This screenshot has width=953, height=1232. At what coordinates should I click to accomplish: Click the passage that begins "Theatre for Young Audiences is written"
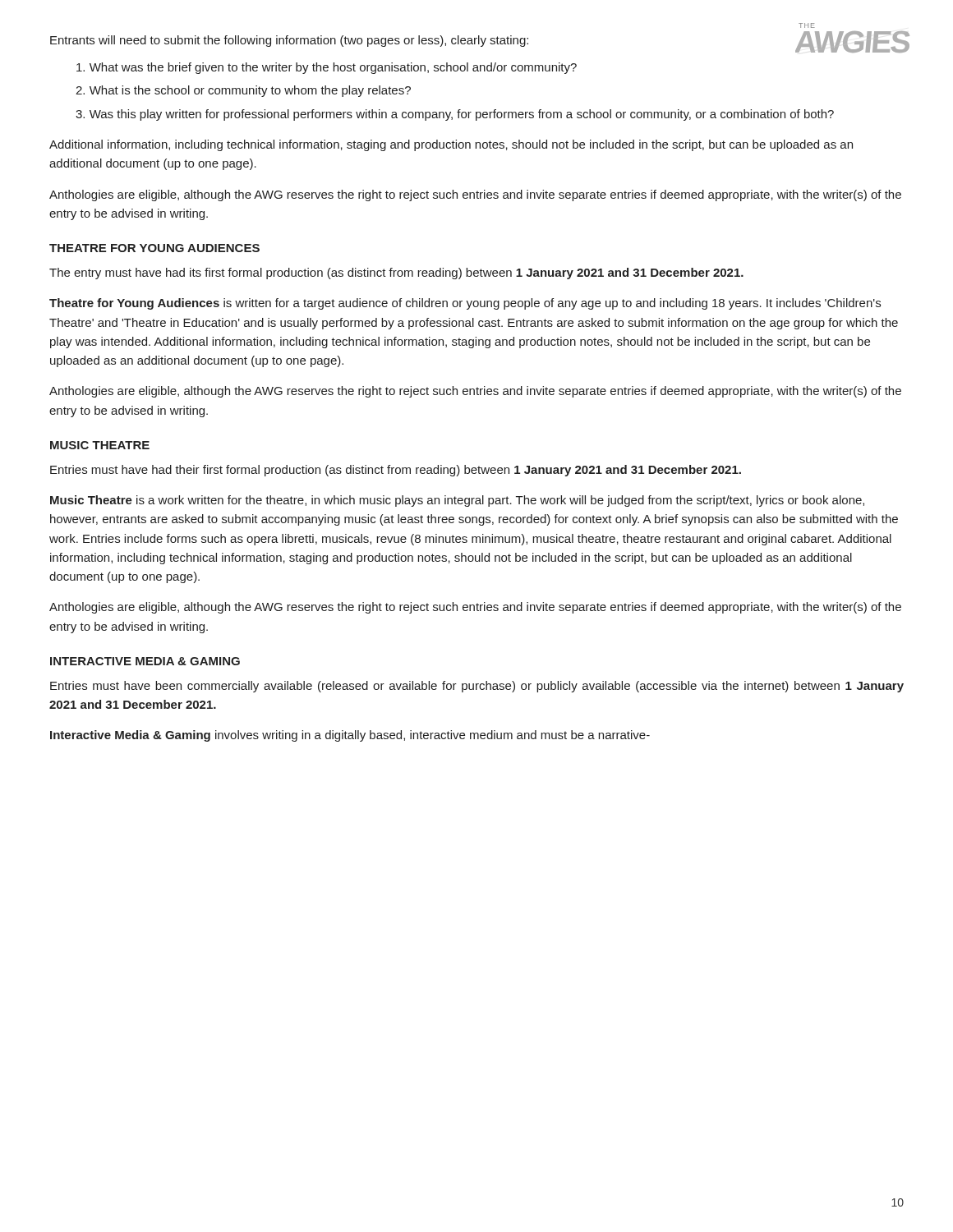pyautogui.click(x=474, y=332)
